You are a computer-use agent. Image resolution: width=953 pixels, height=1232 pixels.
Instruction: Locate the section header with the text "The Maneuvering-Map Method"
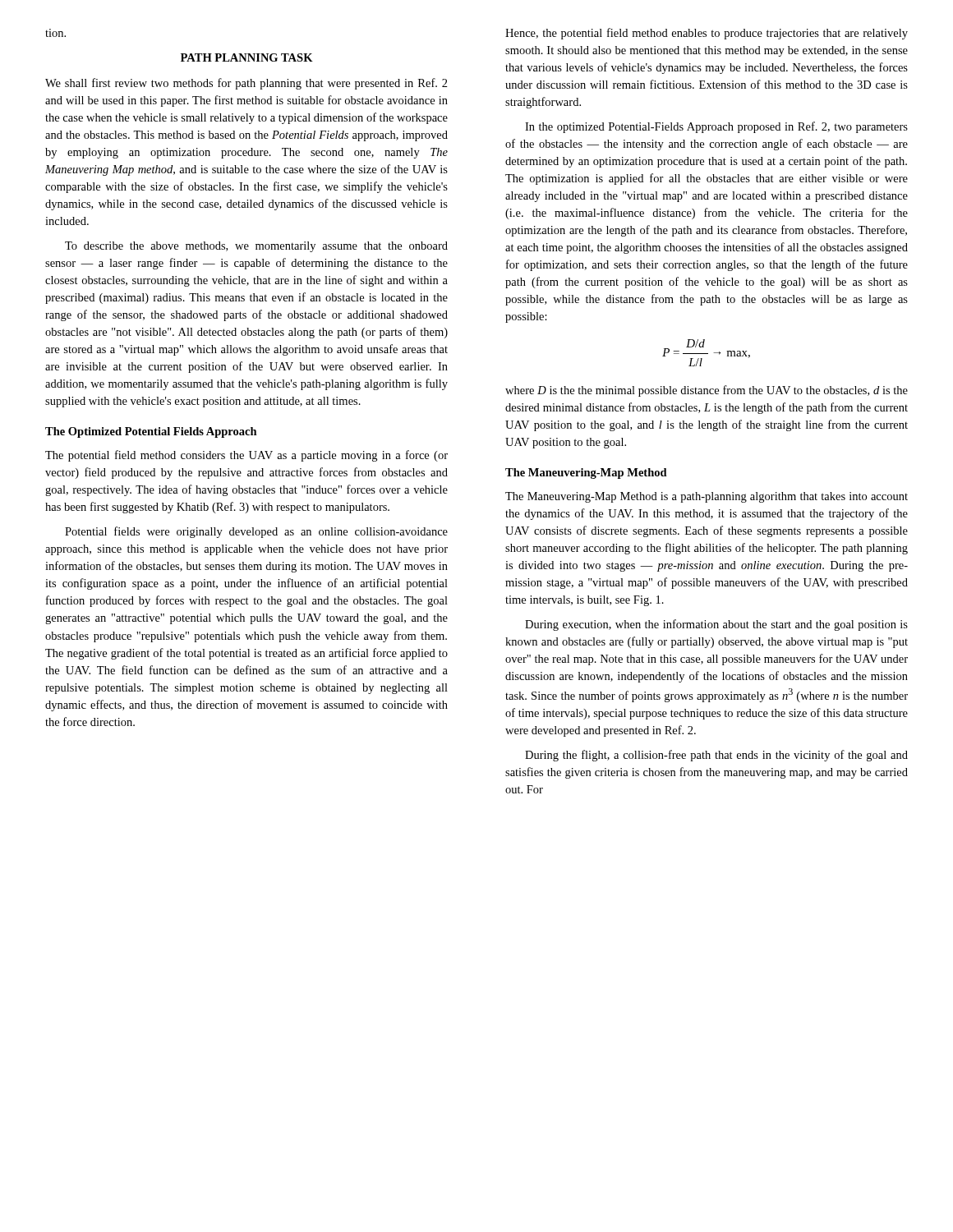click(586, 472)
